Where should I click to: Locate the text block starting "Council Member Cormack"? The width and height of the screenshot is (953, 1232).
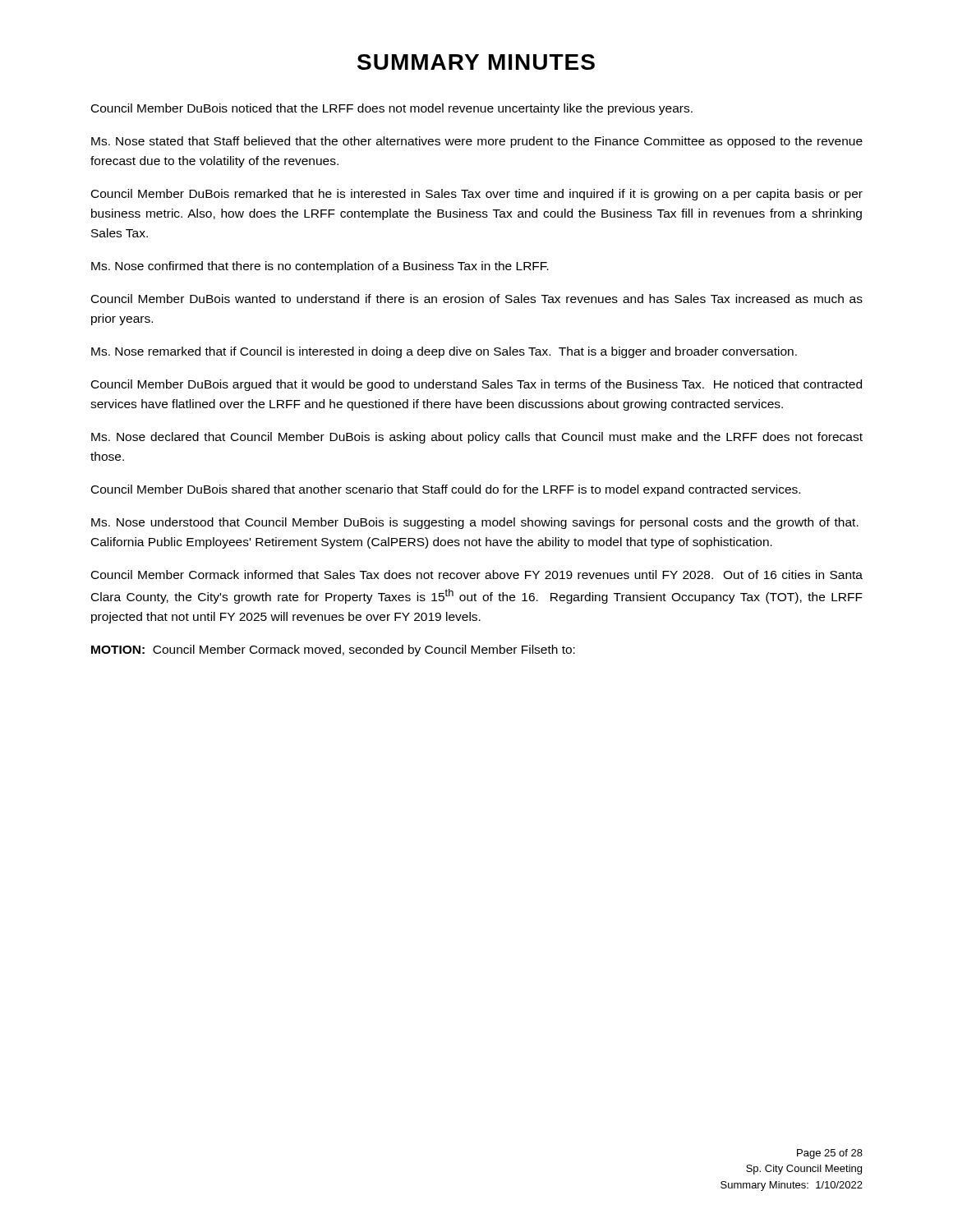pos(476,596)
